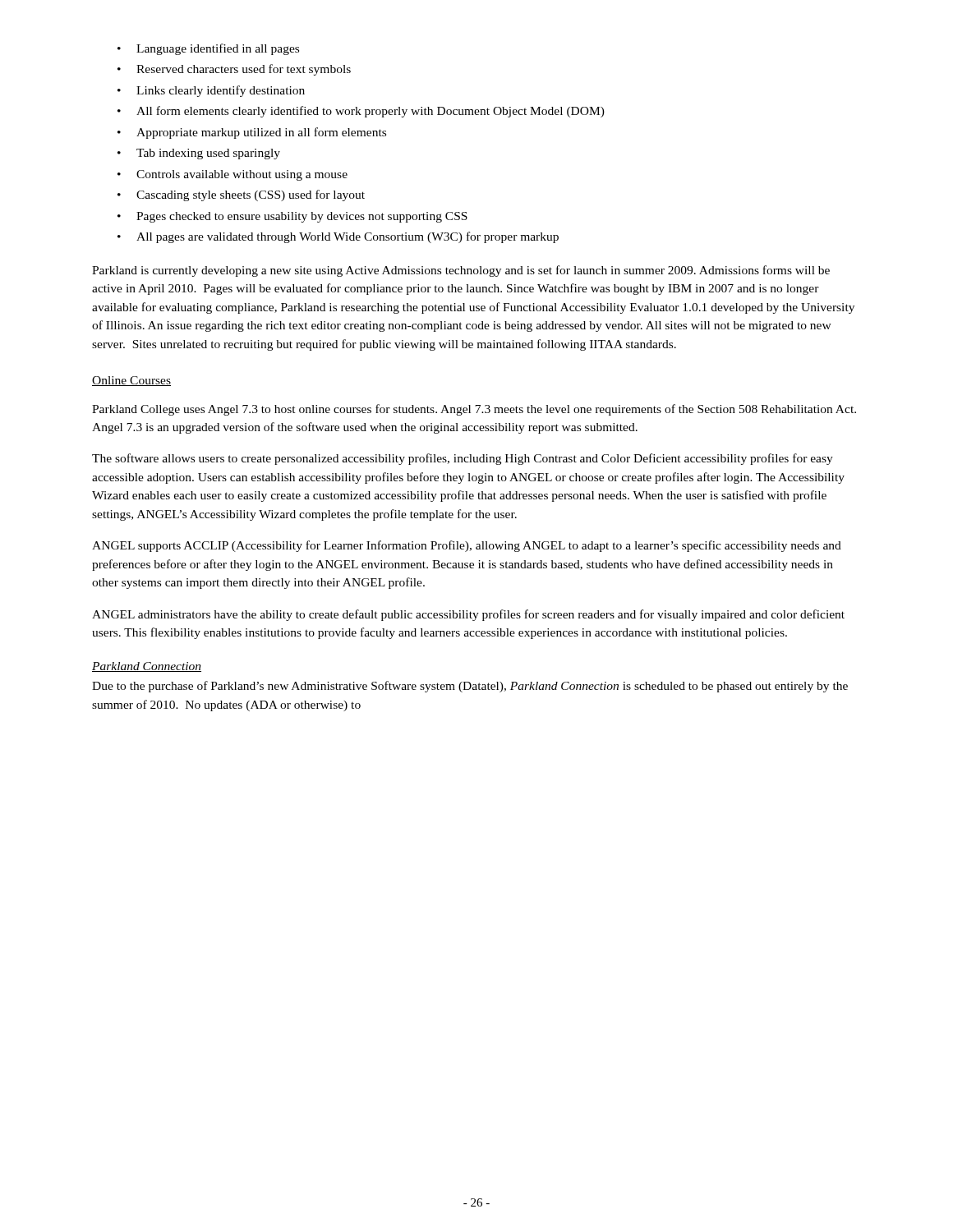Select the section header that says "Online Courses"
This screenshot has width=953, height=1232.
131,380
